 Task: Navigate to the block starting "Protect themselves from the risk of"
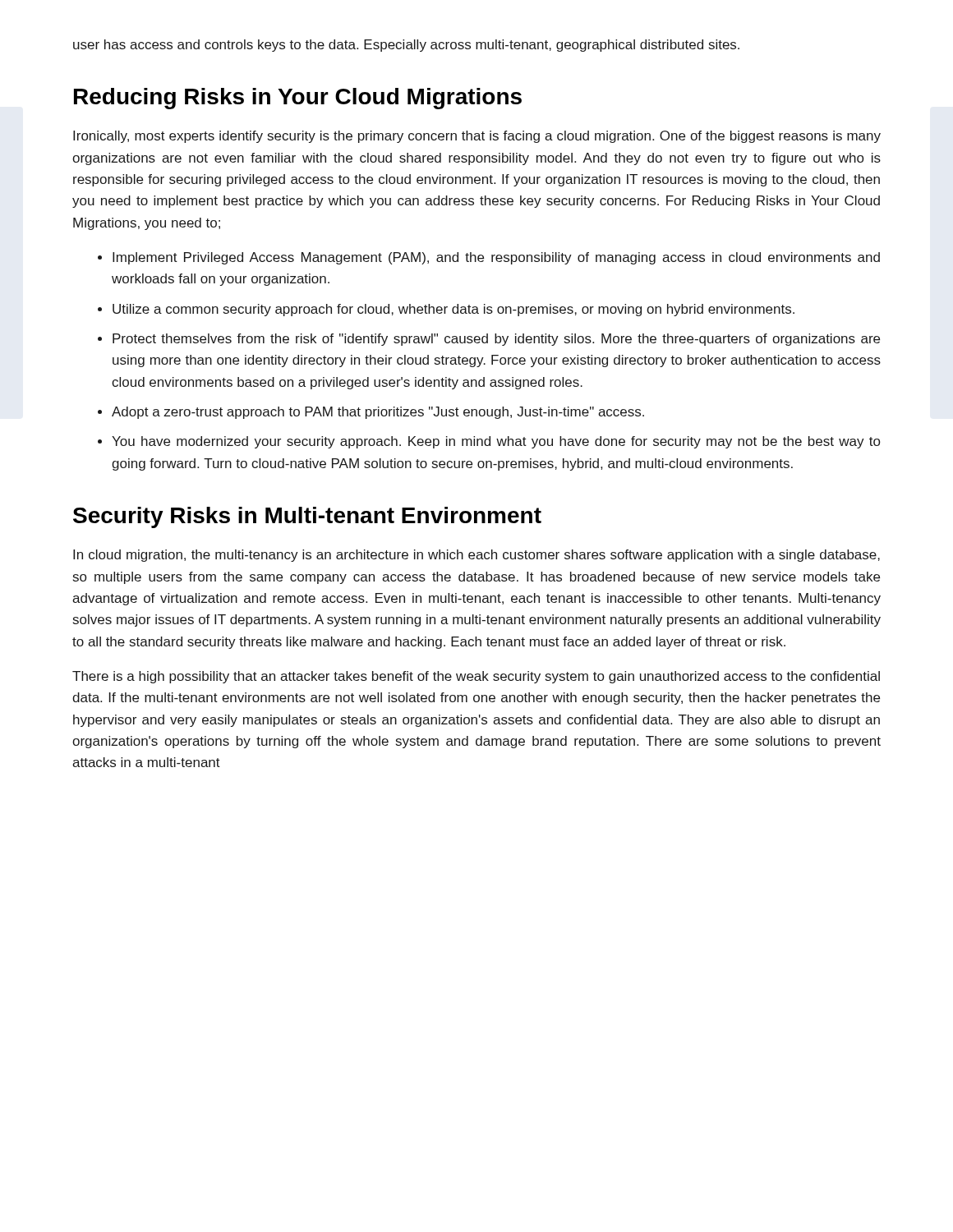pos(496,360)
